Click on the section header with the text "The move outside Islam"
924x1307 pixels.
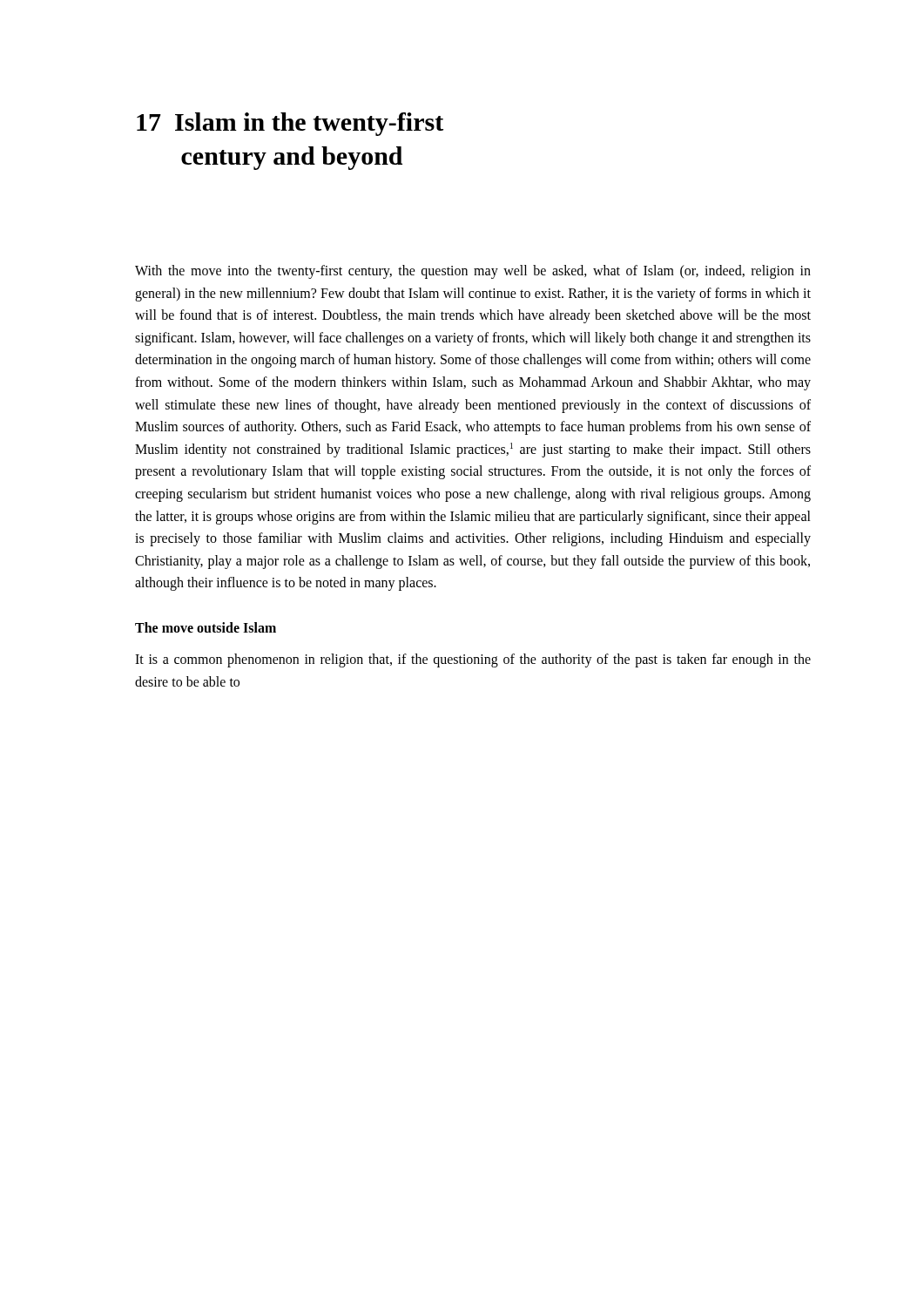206,627
